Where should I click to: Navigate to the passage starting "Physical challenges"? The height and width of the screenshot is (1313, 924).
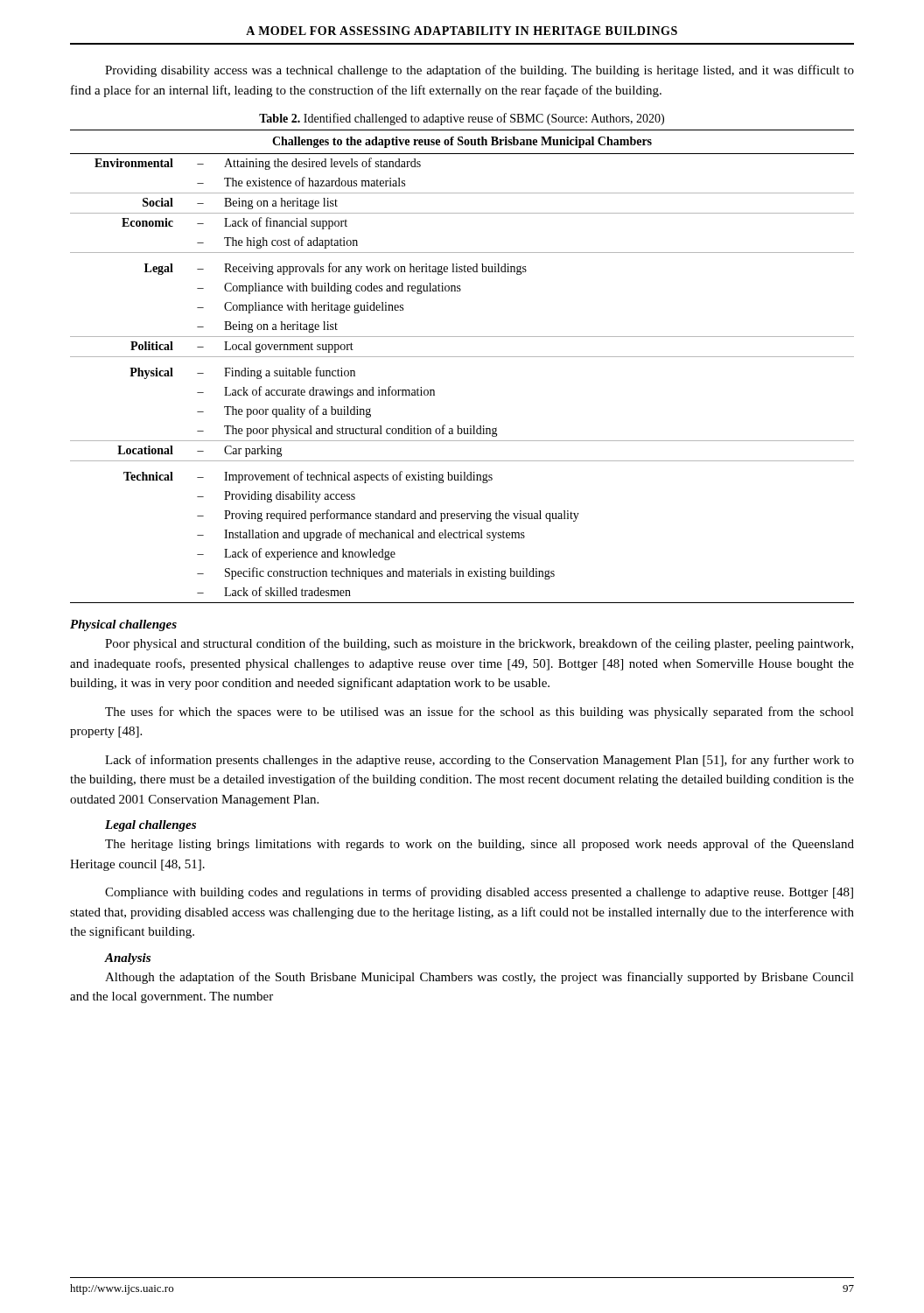pyautogui.click(x=123, y=624)
